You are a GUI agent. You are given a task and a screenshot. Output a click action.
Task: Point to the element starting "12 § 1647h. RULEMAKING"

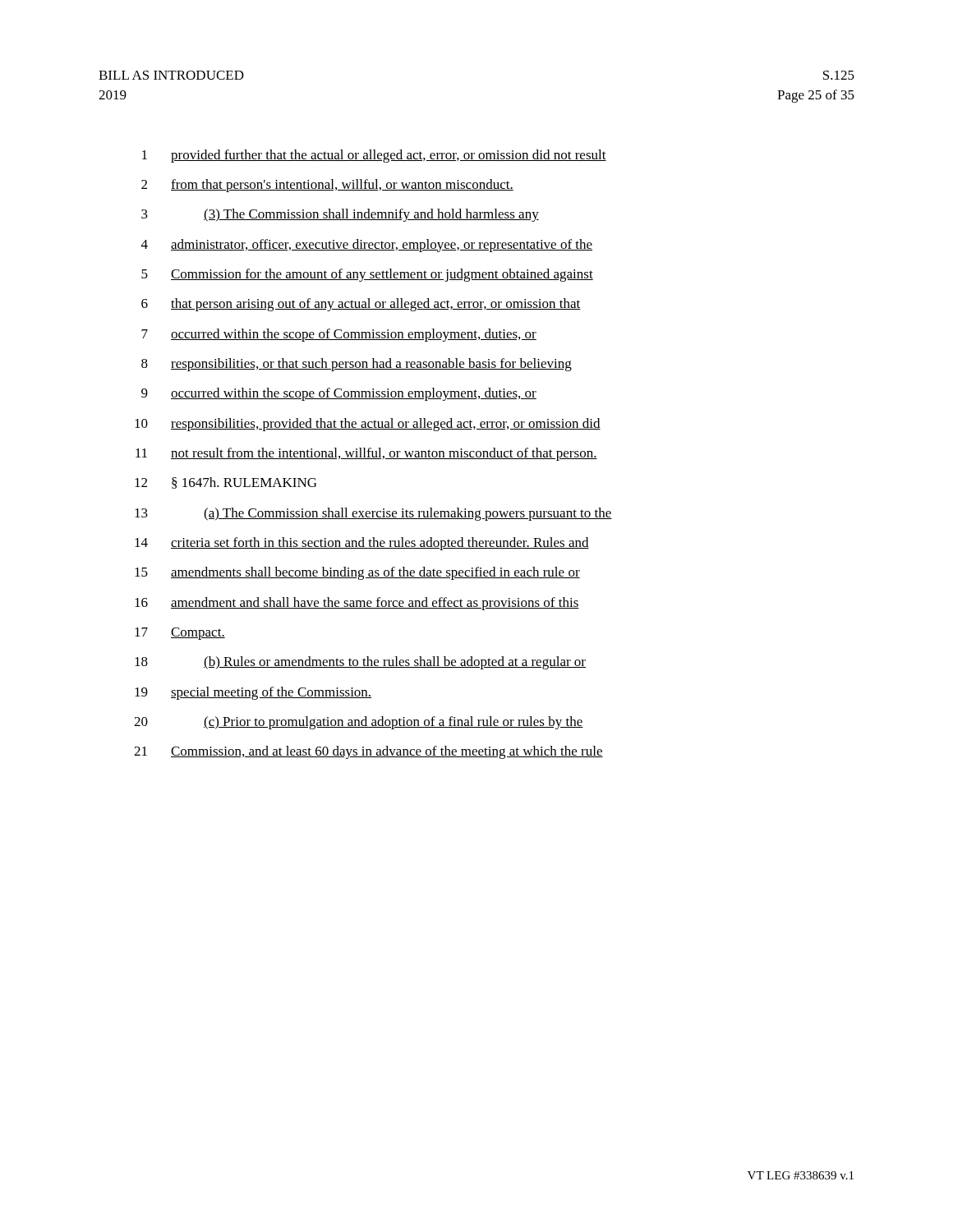(226, 483)
